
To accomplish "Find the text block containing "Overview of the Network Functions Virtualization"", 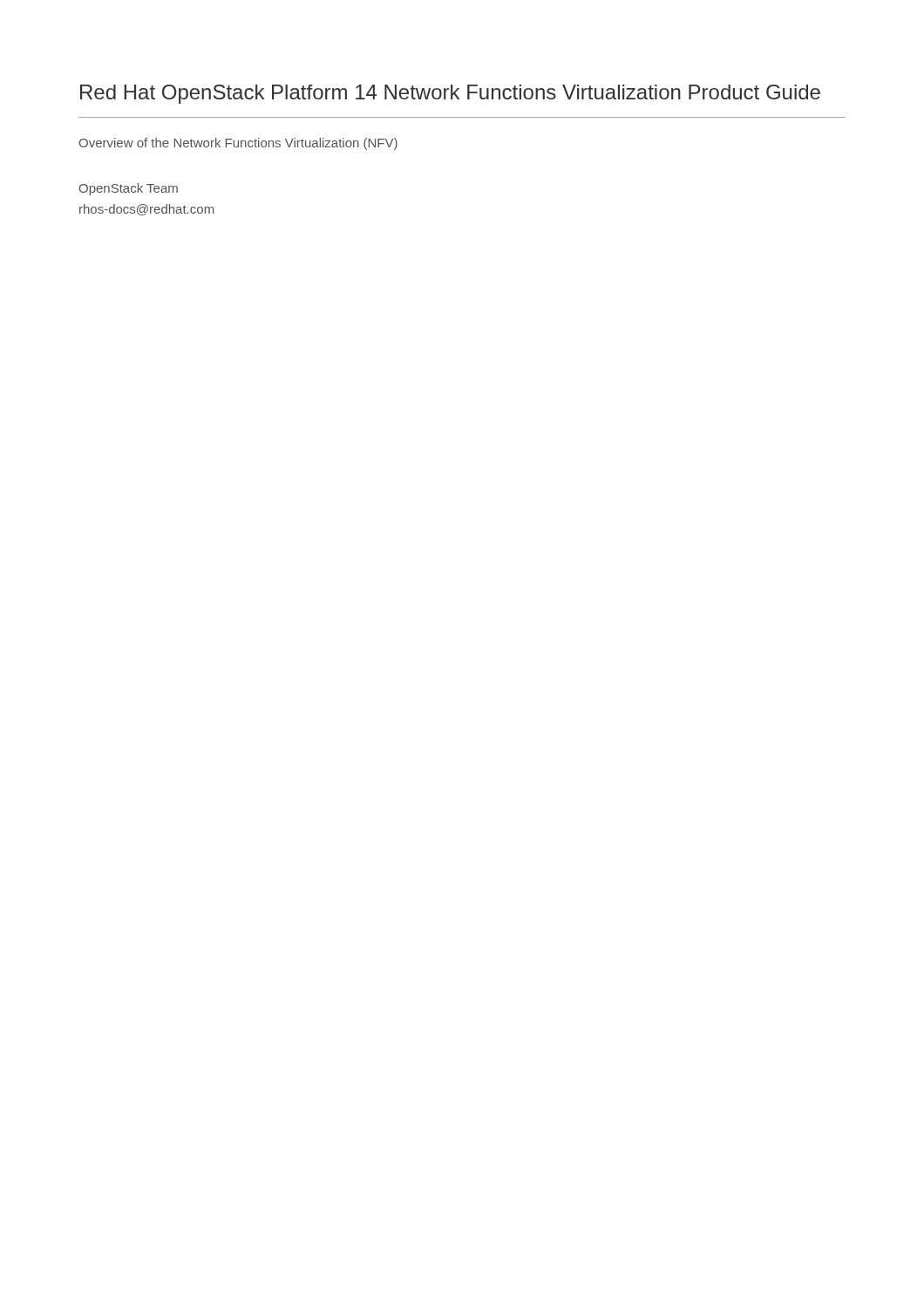I will (238, 143).
